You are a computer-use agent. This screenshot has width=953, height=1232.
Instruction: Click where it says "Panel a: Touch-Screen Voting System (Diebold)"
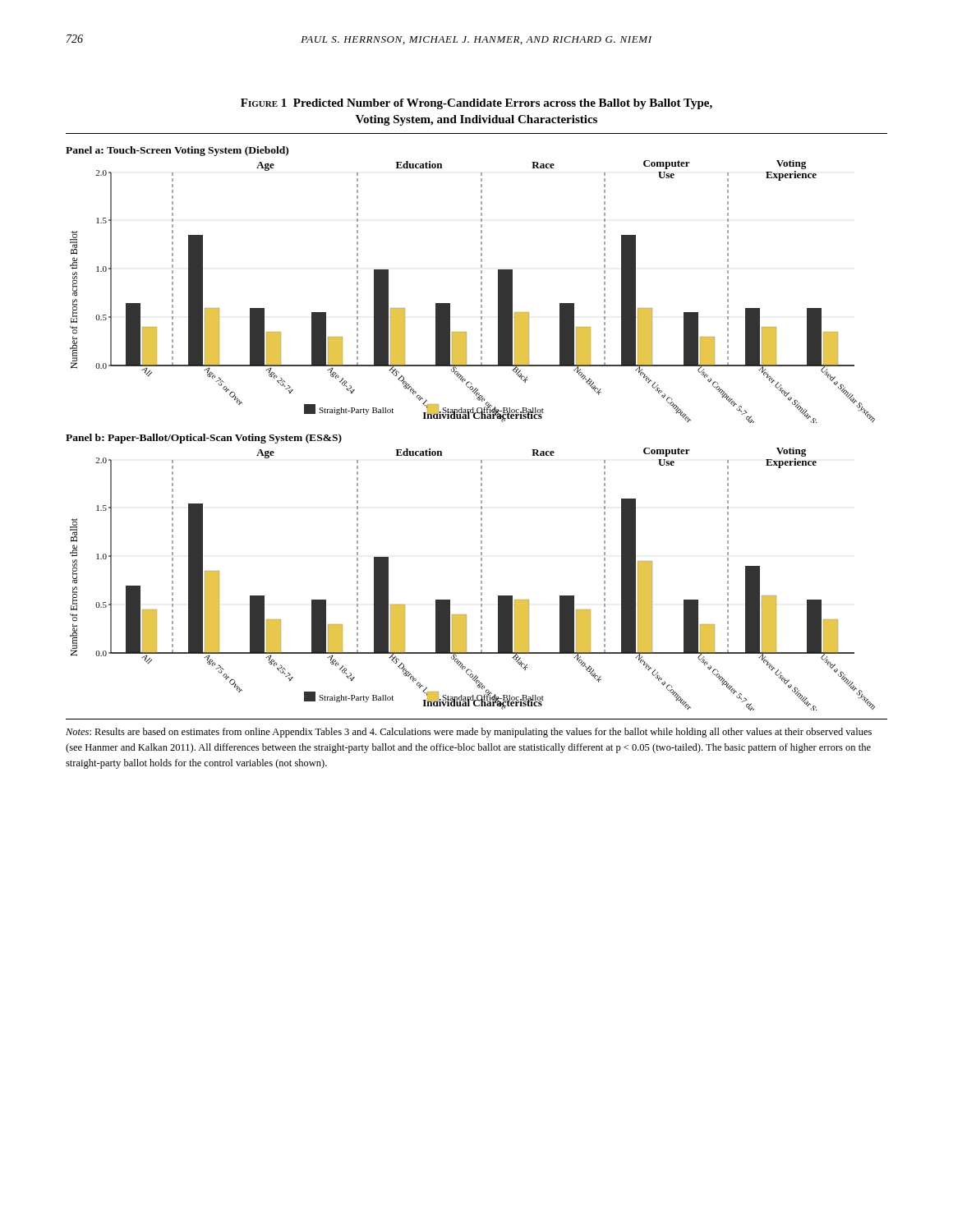[x=177, y=149]
